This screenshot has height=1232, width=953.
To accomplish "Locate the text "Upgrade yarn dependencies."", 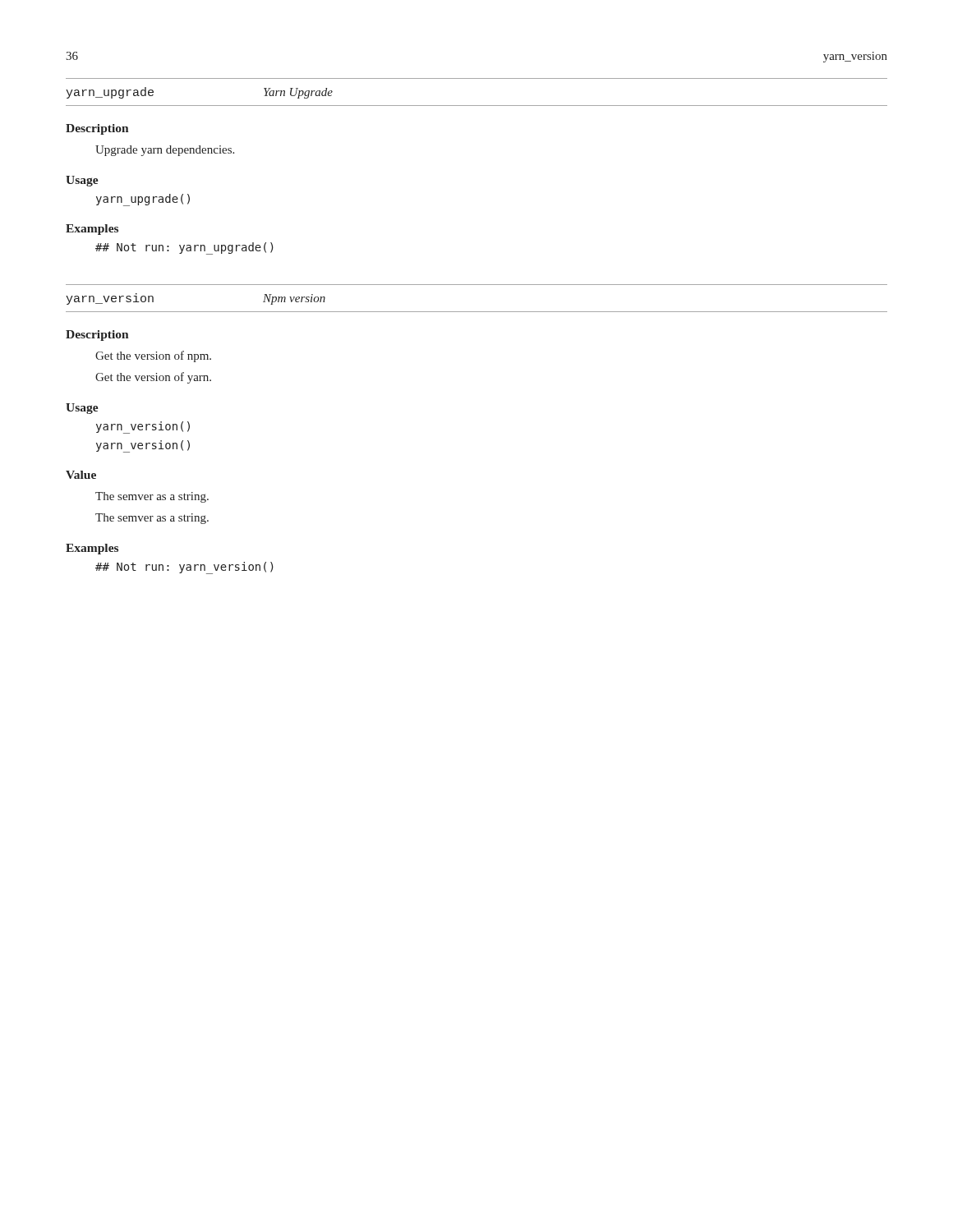I will 165,150.
